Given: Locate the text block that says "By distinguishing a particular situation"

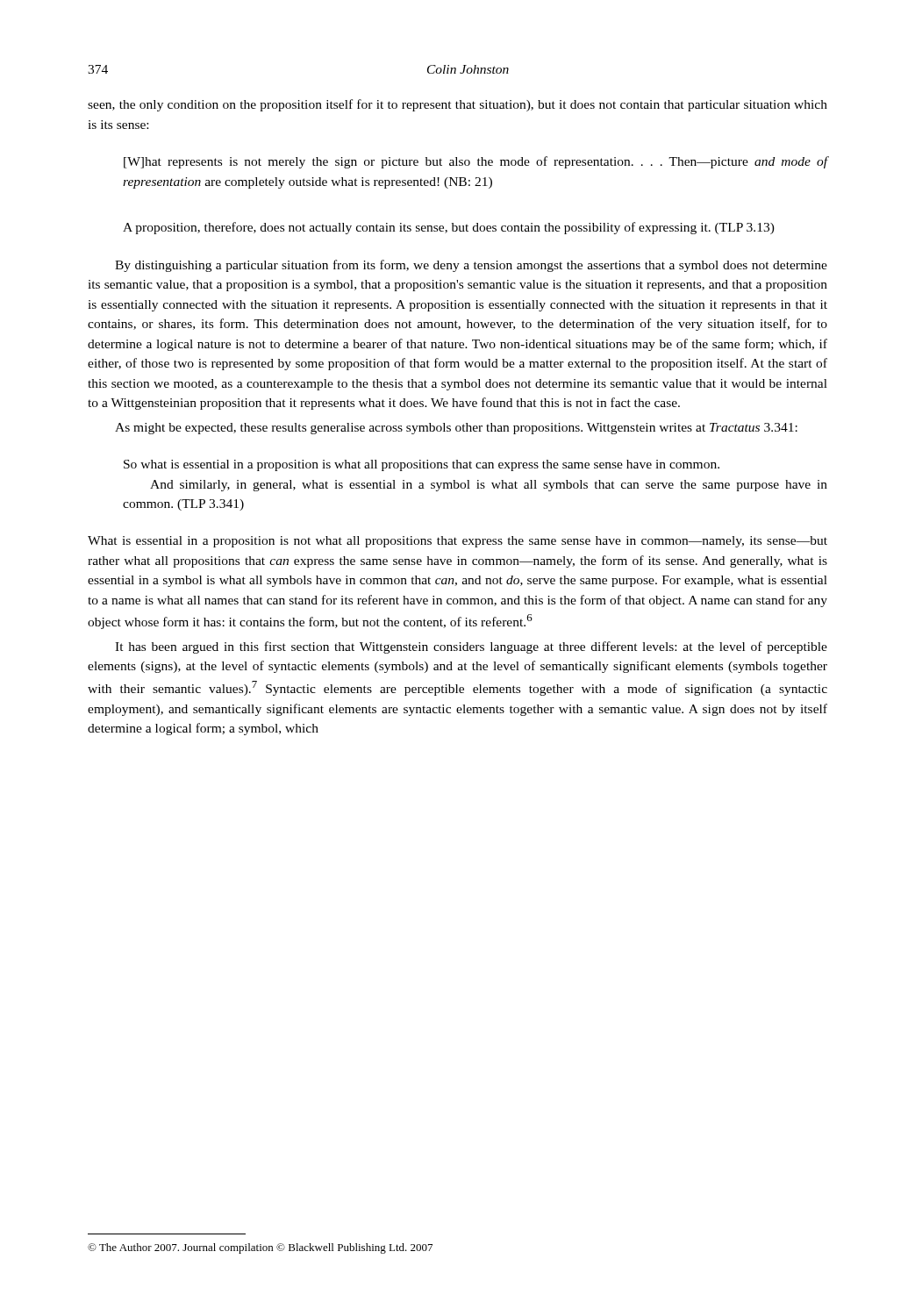Looking at the screenshot, I should 458,334.
